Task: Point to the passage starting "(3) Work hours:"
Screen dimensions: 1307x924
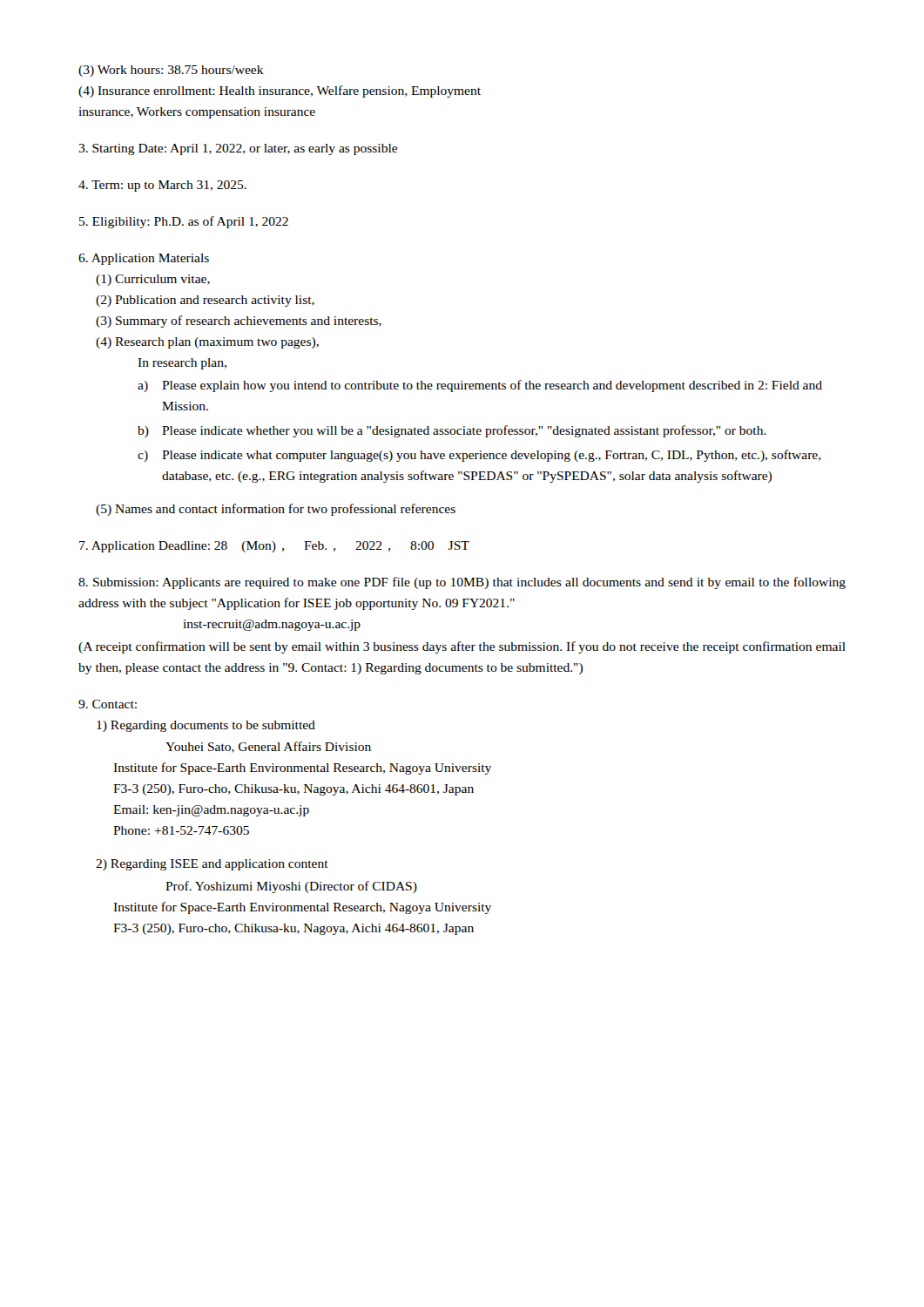Action: coord(171,69)
